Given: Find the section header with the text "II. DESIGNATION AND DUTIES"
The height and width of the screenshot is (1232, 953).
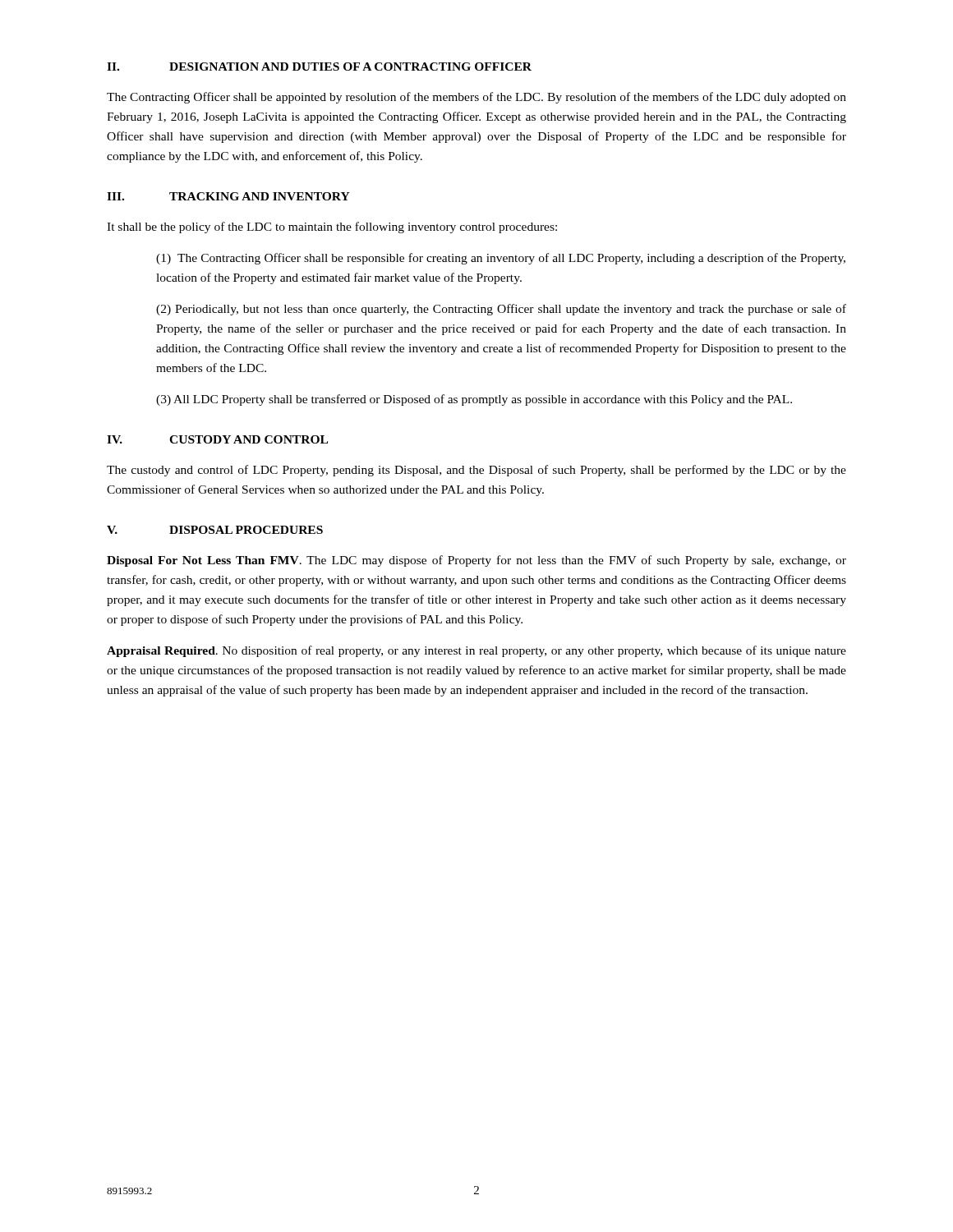Looking at the screenshot, I should (x=319, y=67).
